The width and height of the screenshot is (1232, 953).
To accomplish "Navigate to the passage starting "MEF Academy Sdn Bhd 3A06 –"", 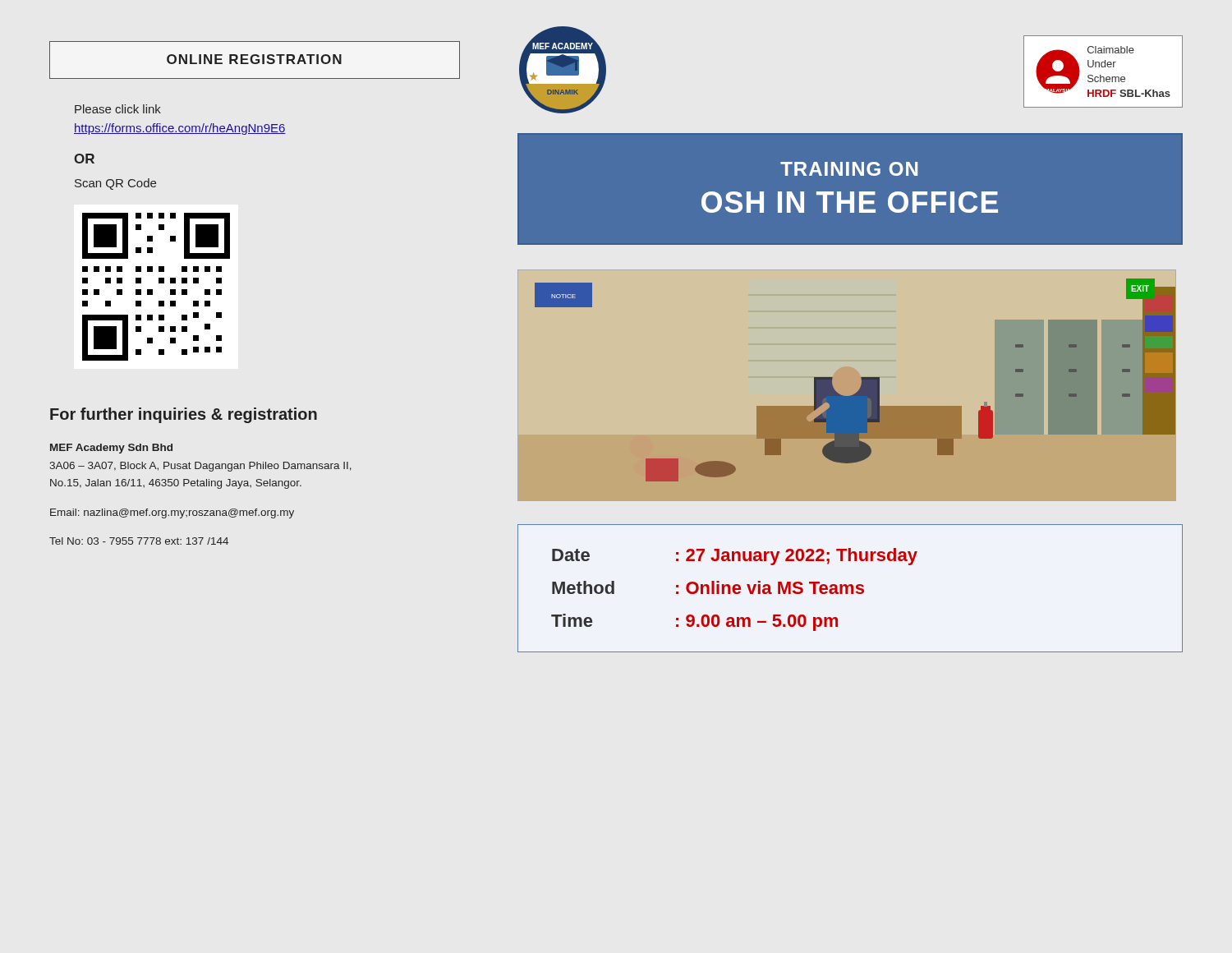I will coord(255,464).
